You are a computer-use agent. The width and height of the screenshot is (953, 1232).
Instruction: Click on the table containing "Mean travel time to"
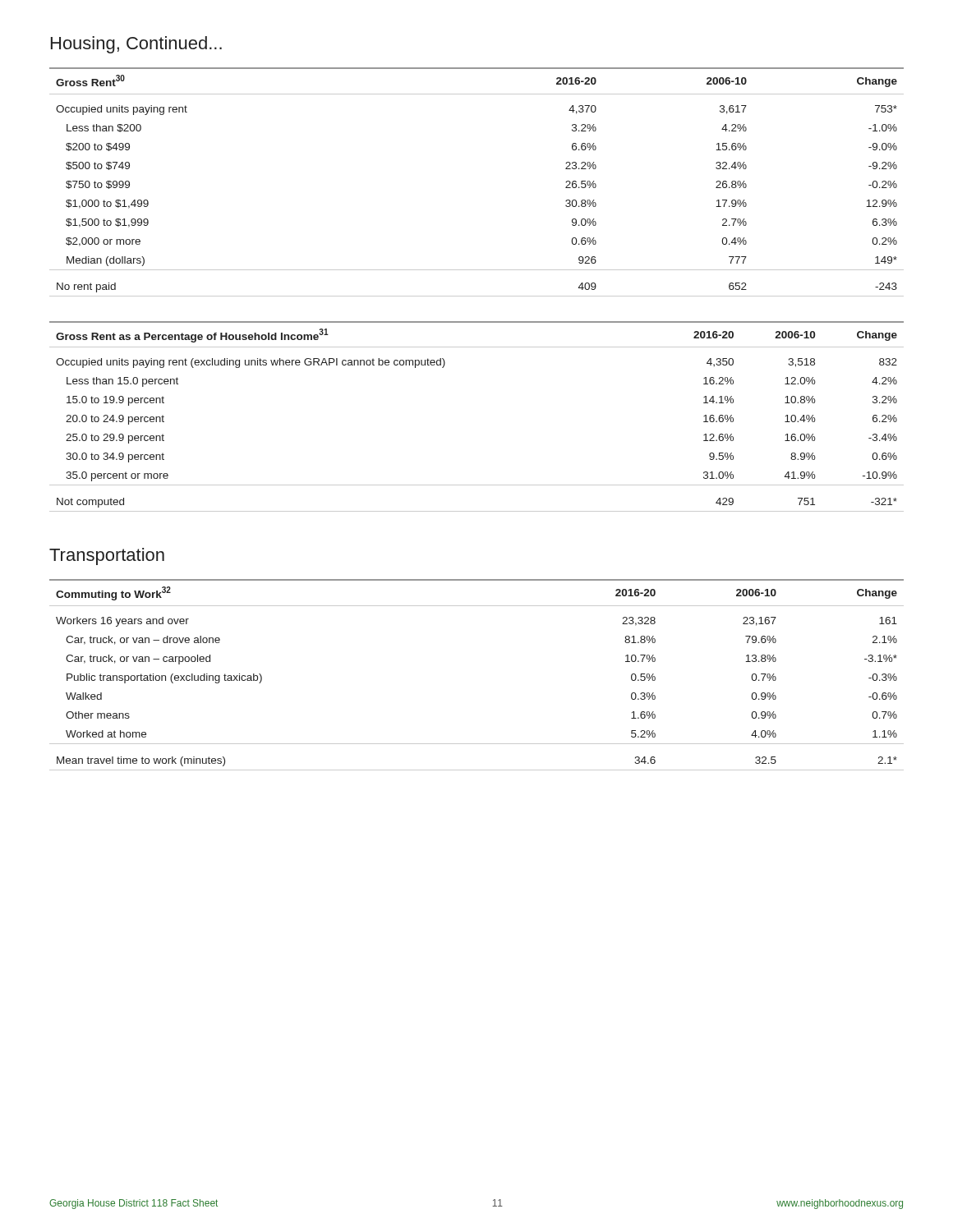point(476,675)
